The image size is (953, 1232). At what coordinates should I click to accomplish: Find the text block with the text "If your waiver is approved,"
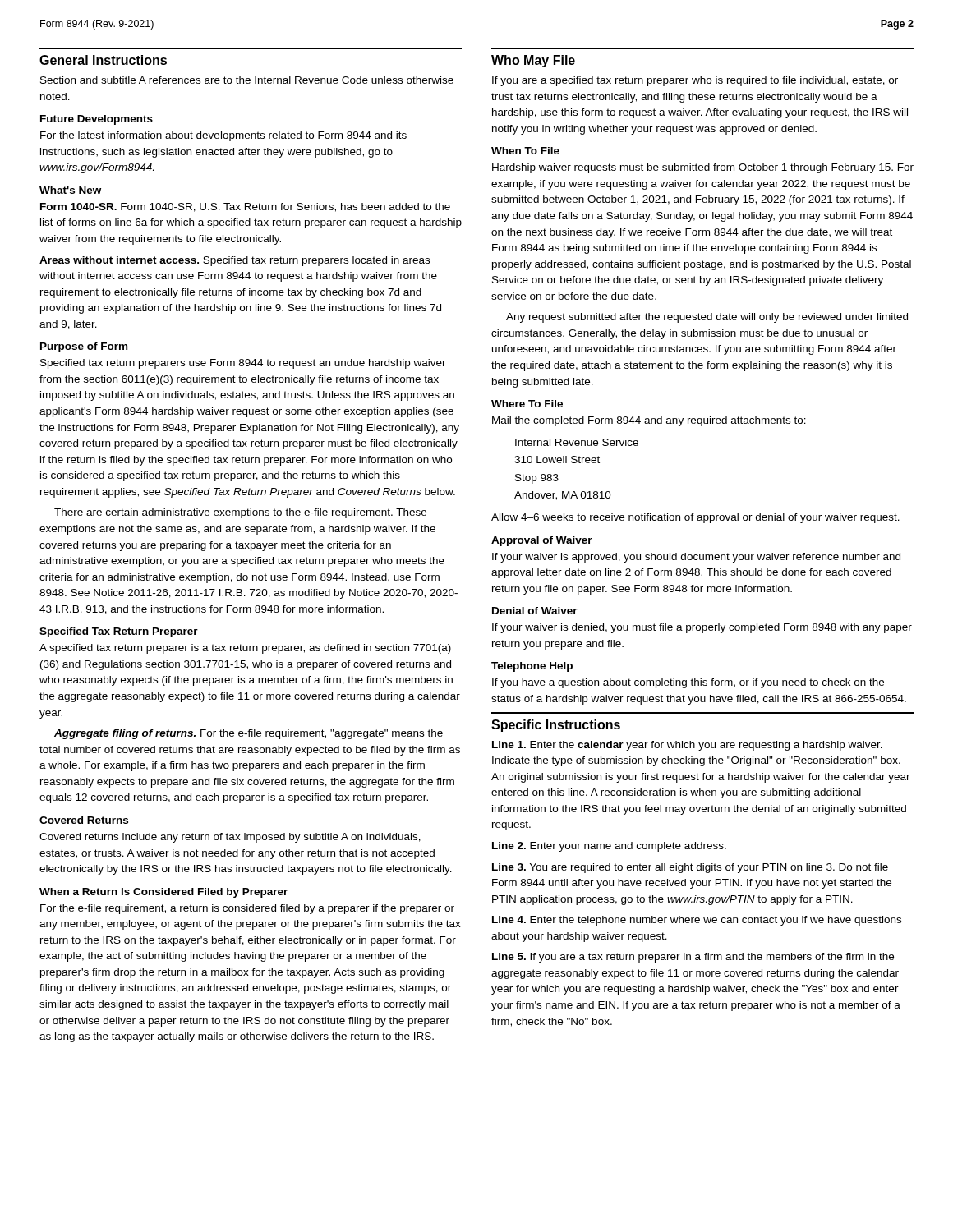(x=702, y=572)
